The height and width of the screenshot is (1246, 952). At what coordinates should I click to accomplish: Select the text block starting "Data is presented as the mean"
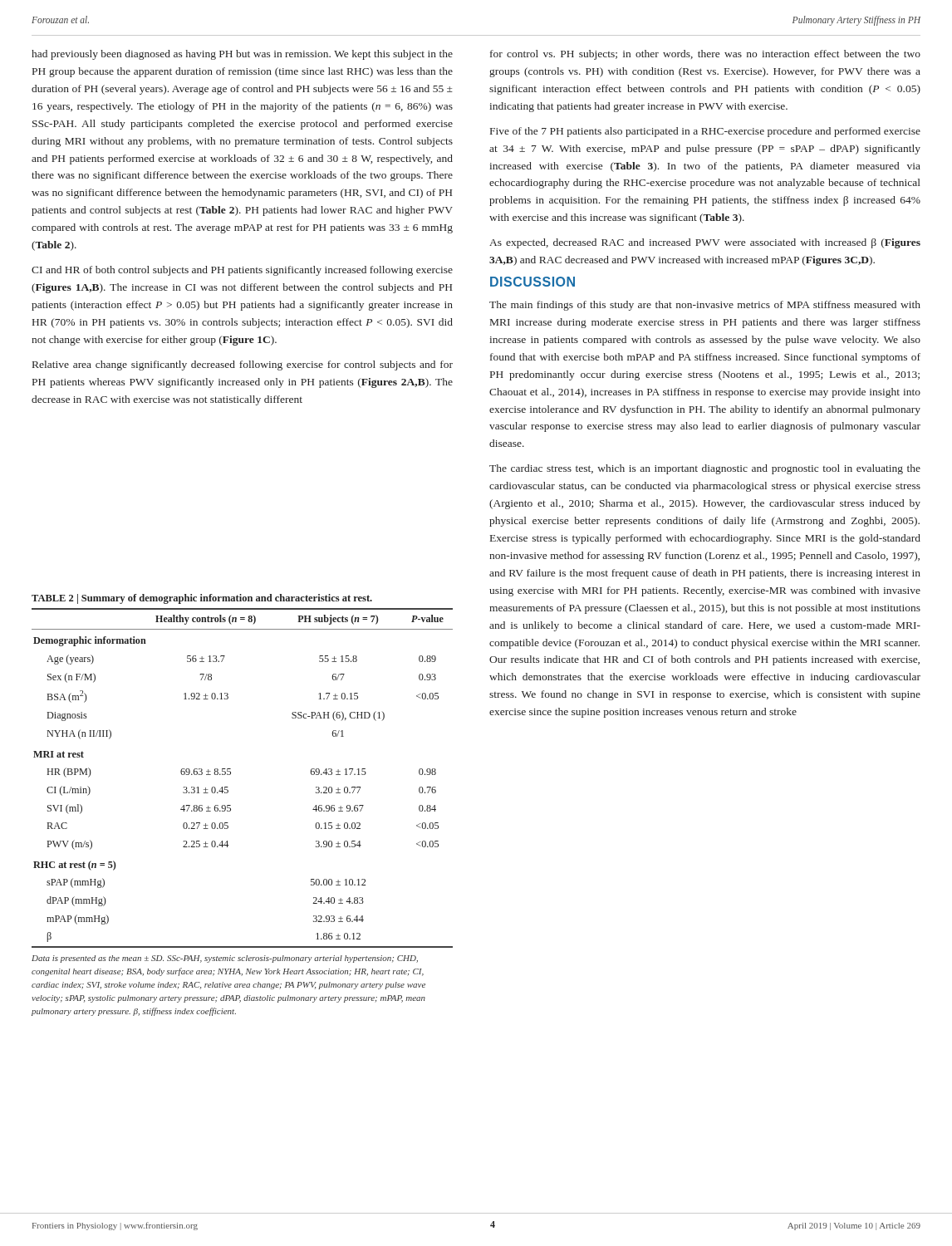click(229, 984)
